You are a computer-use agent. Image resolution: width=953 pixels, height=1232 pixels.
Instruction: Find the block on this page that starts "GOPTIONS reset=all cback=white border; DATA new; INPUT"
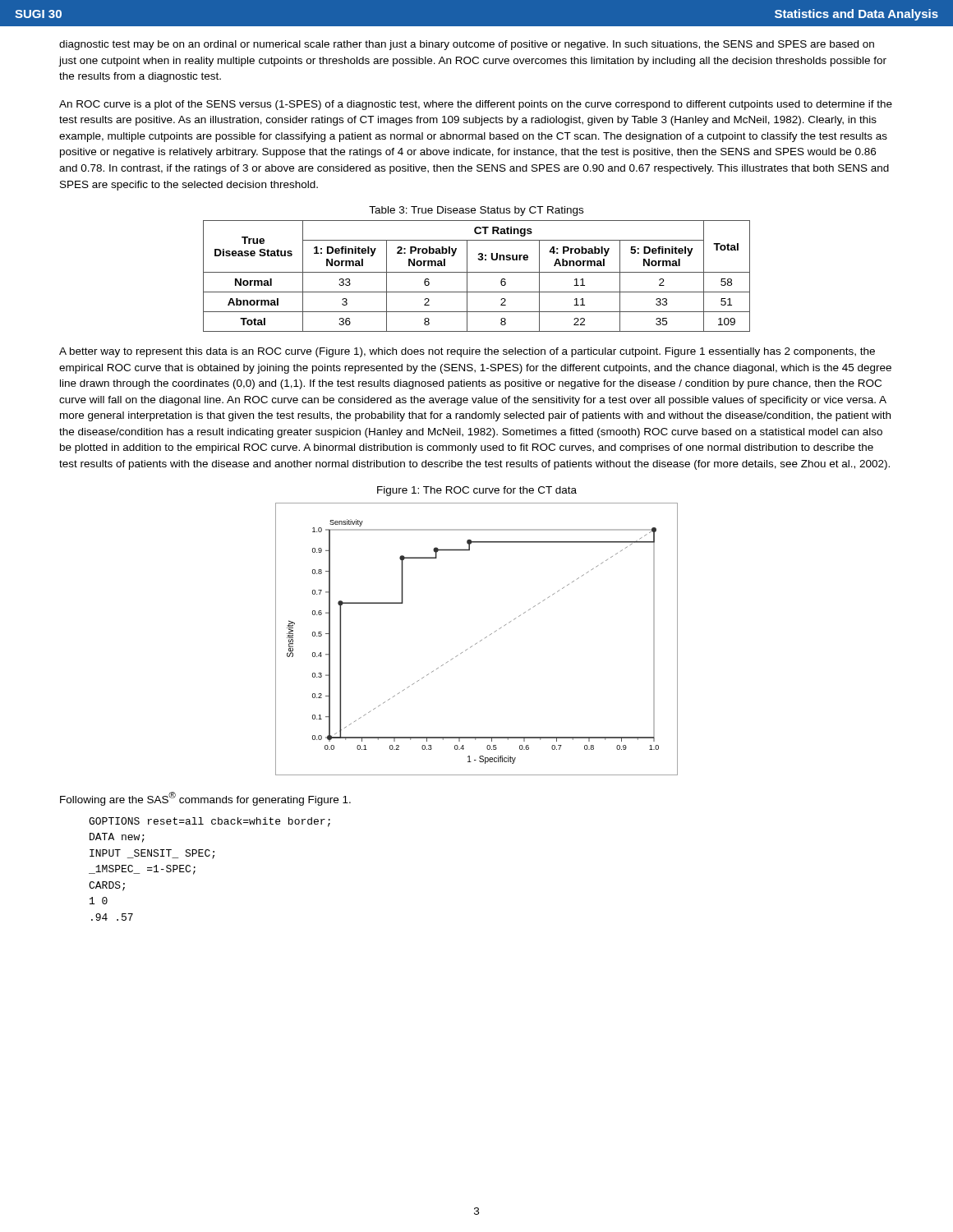pyautogui.click(x=209, y=822)
